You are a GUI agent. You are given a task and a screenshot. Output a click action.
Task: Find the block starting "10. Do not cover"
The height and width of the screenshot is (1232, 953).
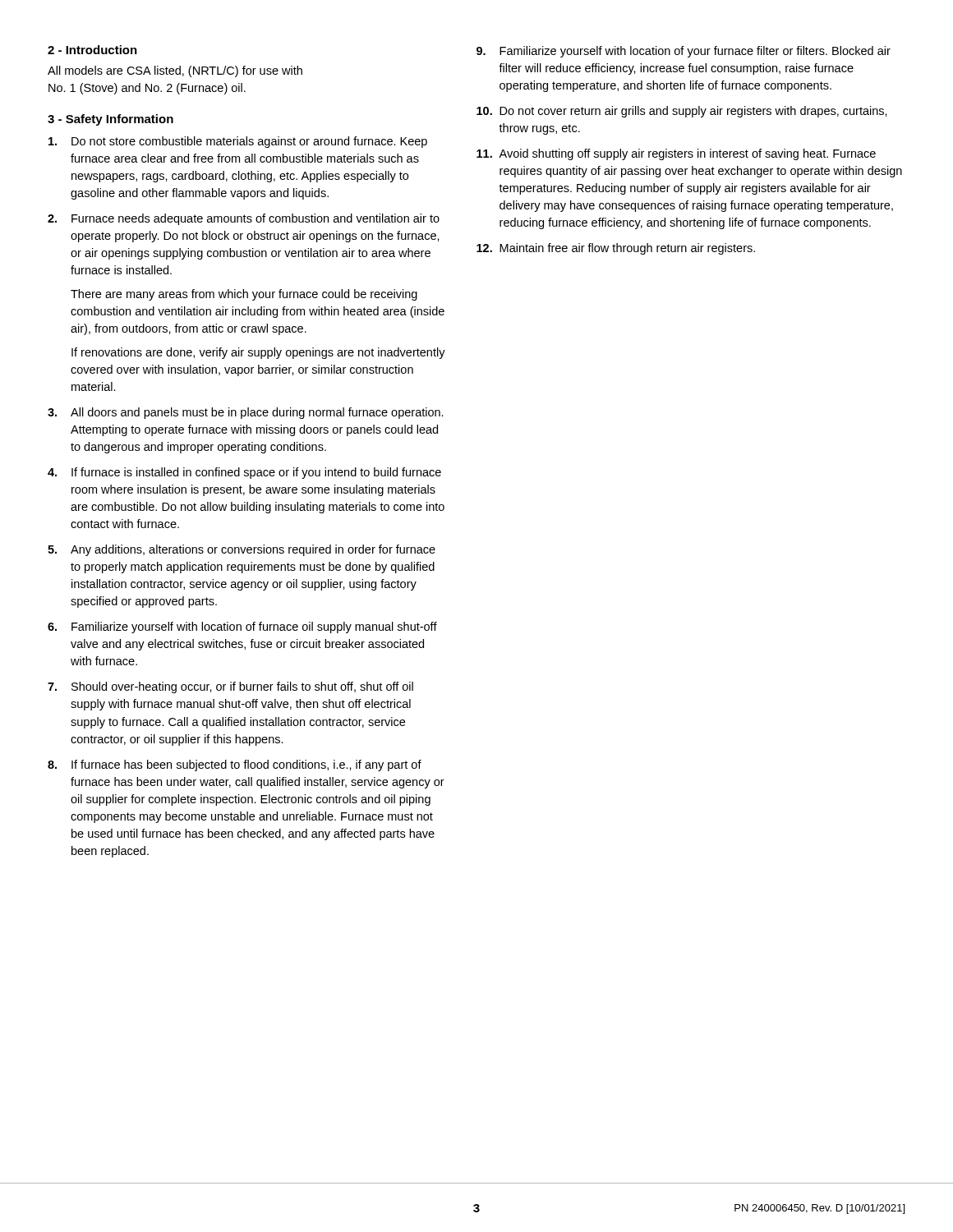click(691, 120)
